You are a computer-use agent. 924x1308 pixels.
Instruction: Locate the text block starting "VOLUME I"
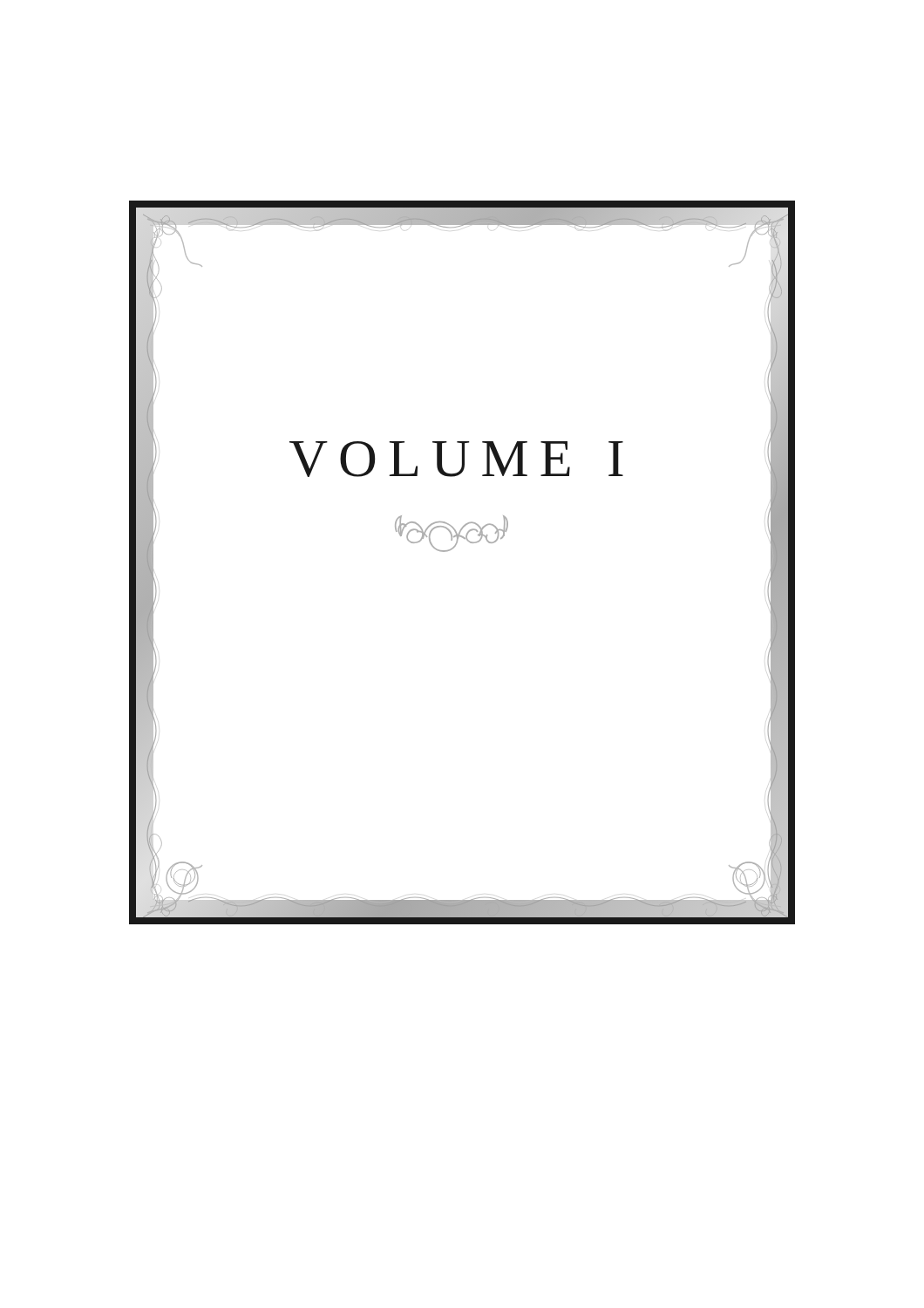click(x=462, y=458)
